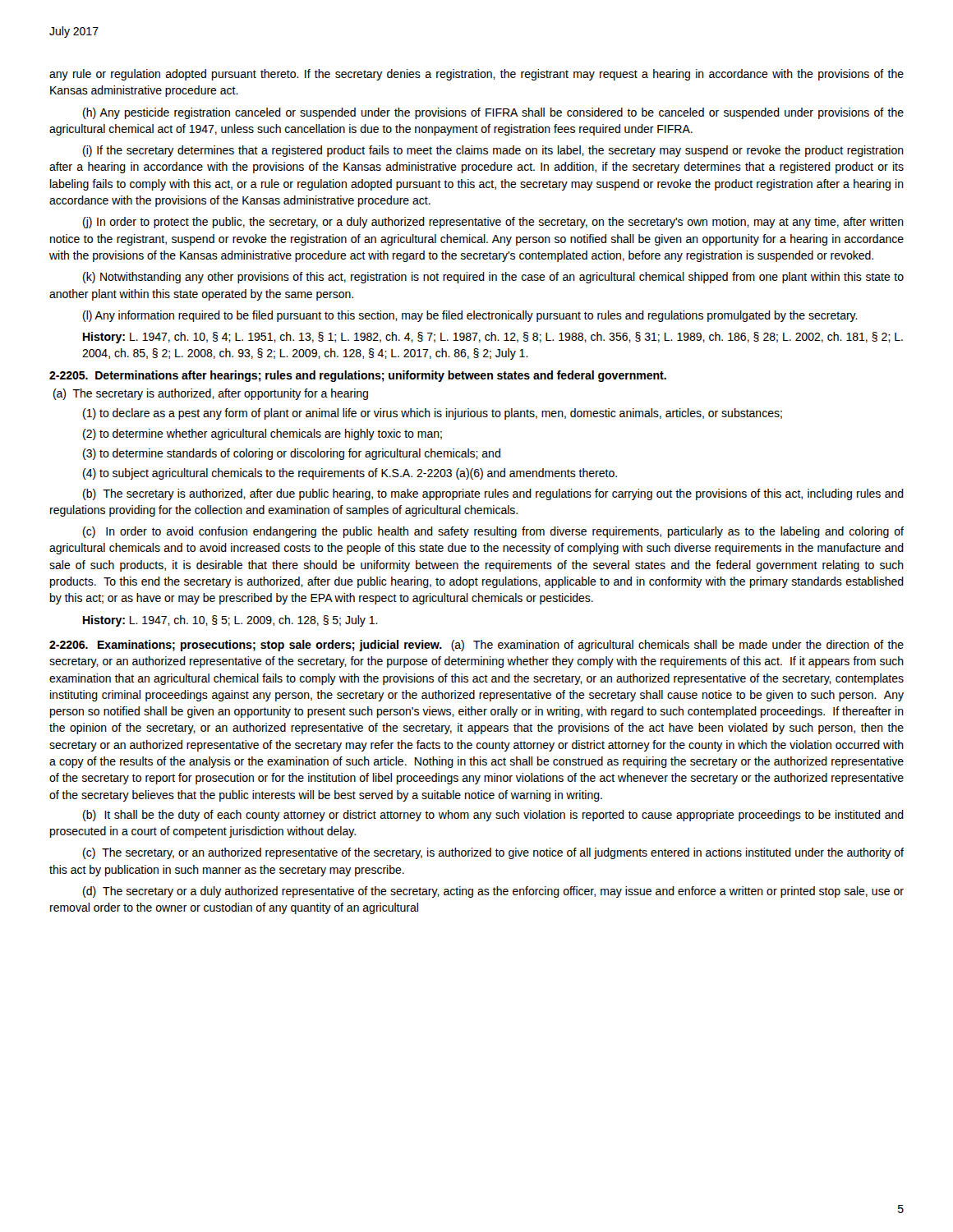Find the text block containing "(j) In order to protect the"
This screenshot has height=1232, width=953.
point(476,239)
